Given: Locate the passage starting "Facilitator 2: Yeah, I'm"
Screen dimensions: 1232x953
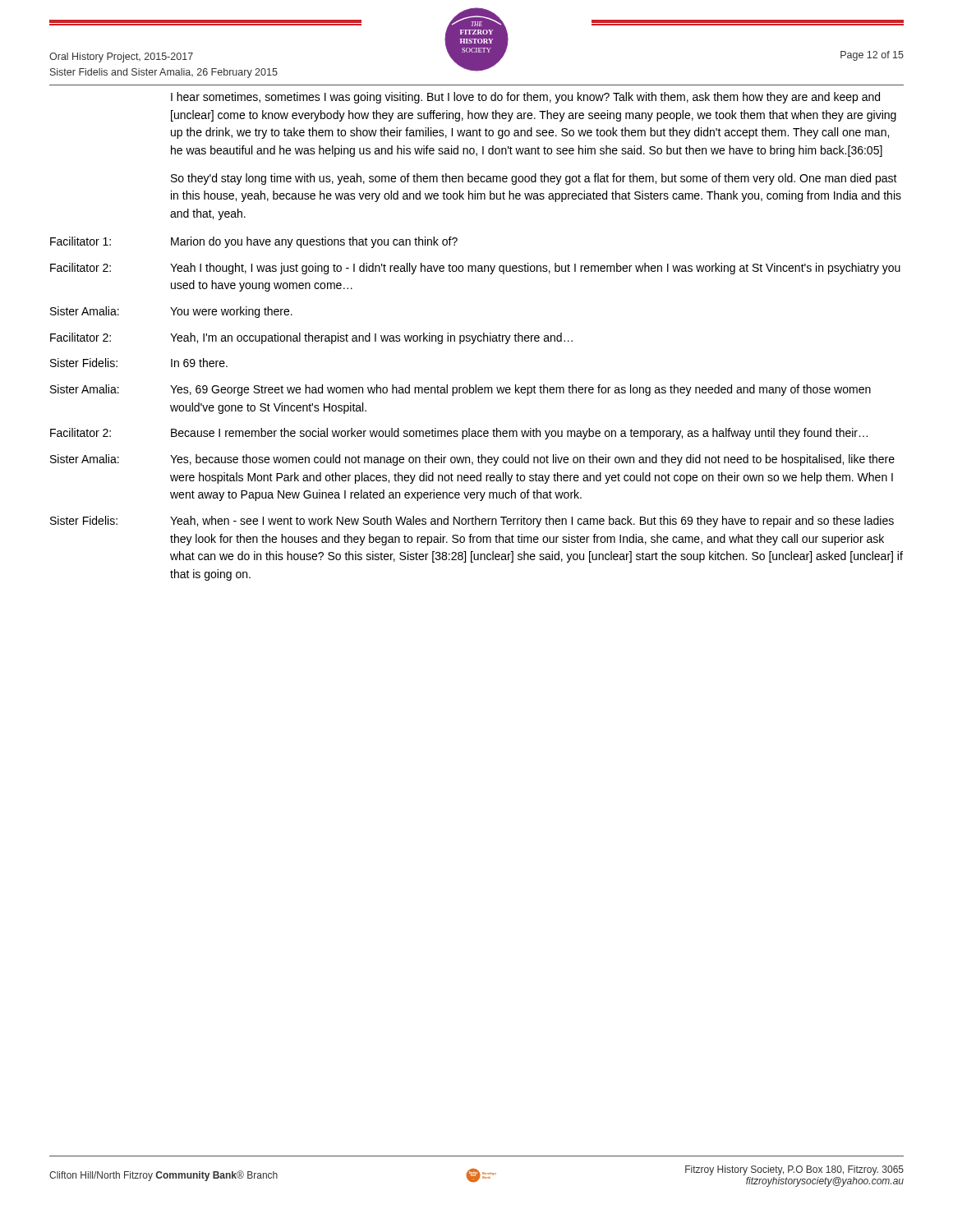Looking at the screenshot, I should click(476, 338).
